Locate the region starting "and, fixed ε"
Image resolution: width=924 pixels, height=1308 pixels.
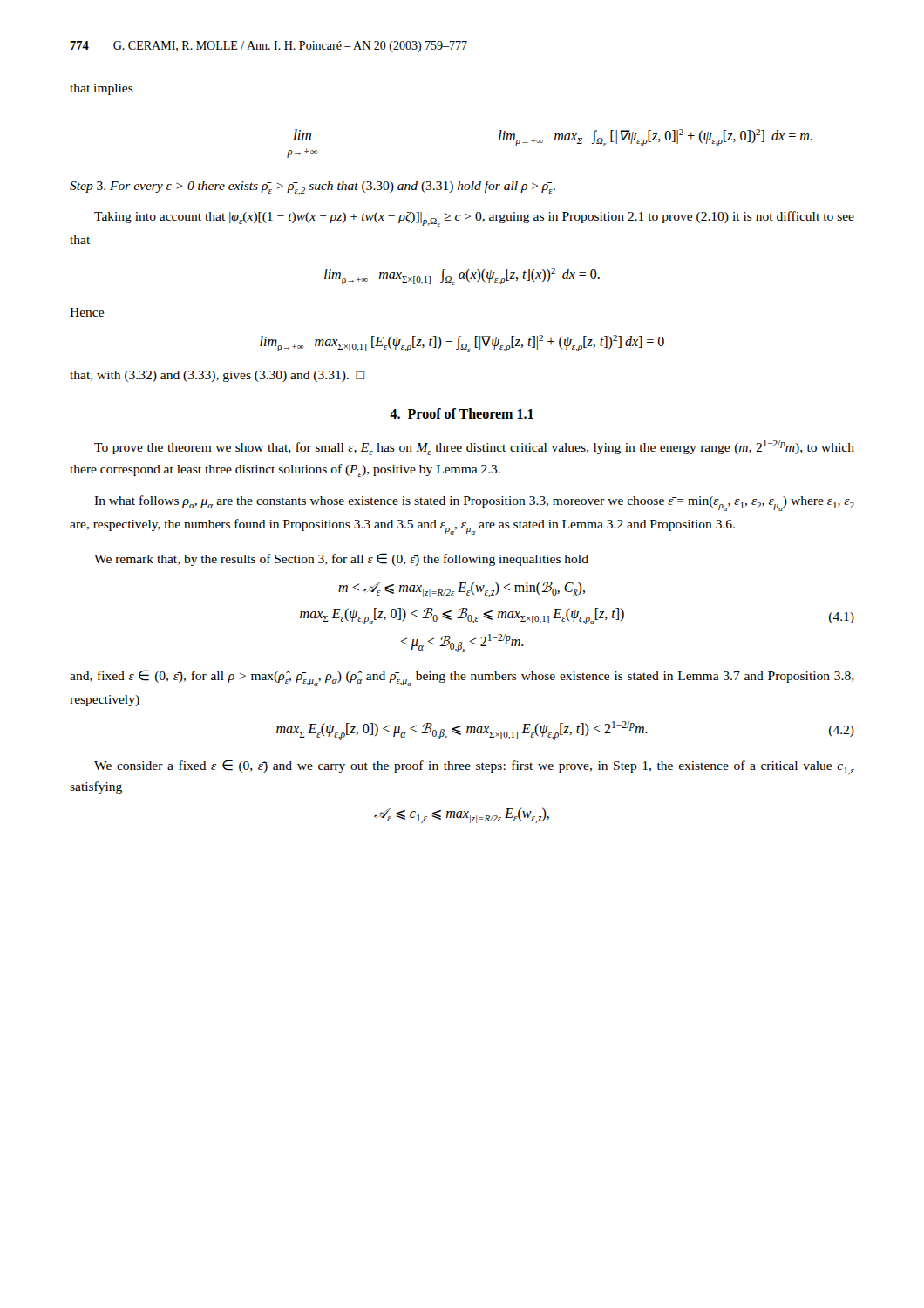pyautogui.click(x=462, y=687)
